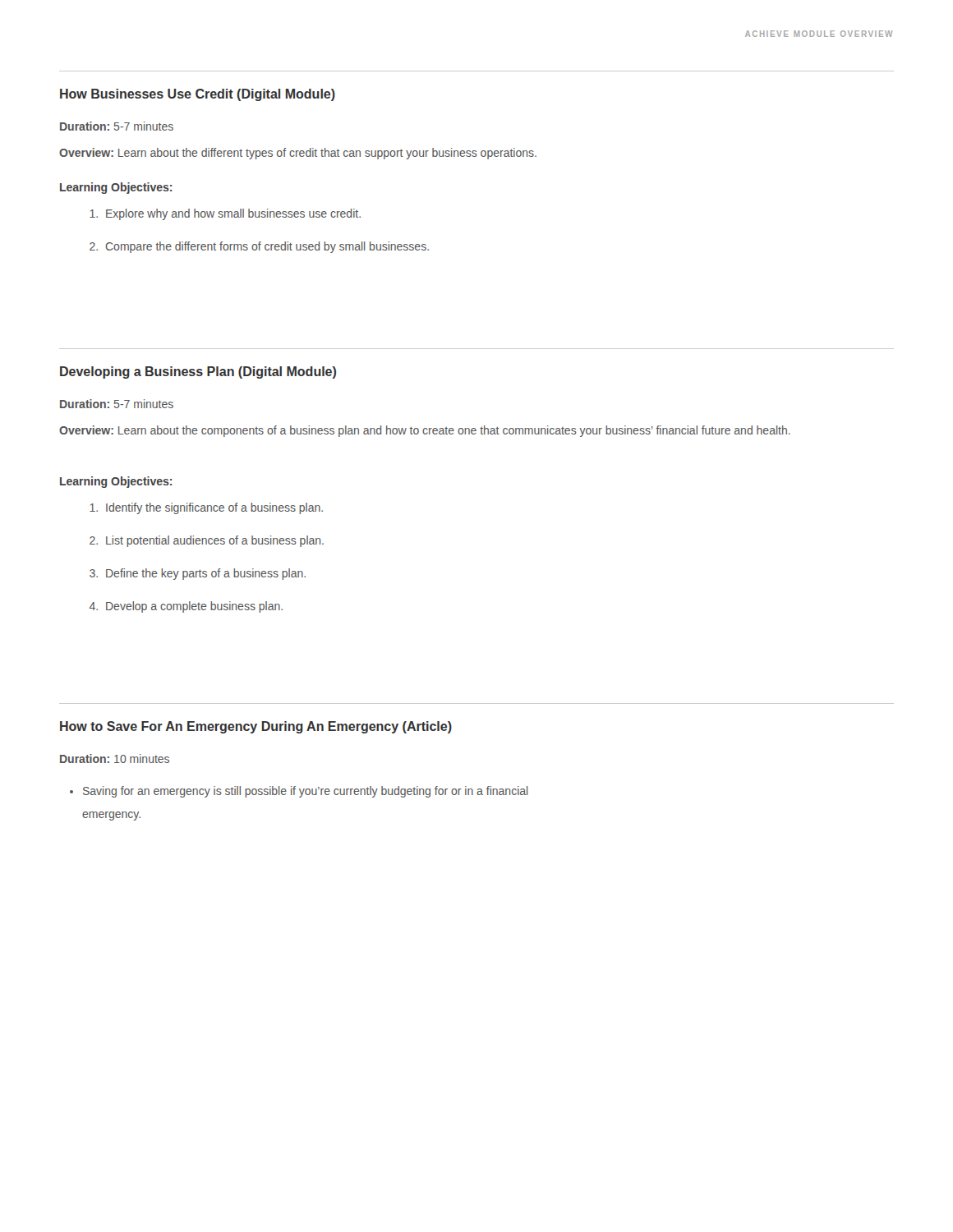The image size is (953, 1232).
Task: Point to the block beginning "List potential audiences of"
Action: 207,541
